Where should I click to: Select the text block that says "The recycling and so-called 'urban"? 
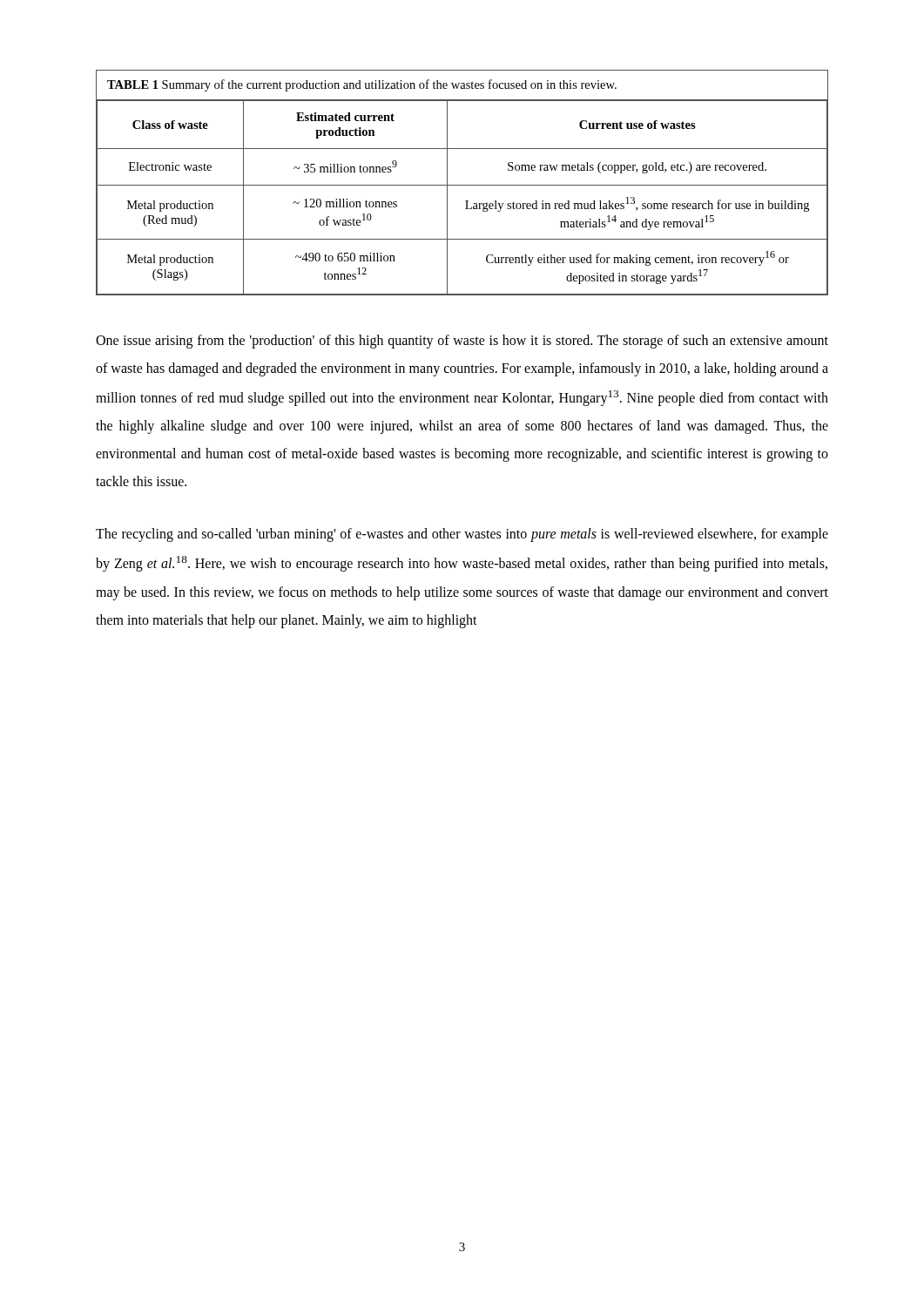click(x=462, y=577)
